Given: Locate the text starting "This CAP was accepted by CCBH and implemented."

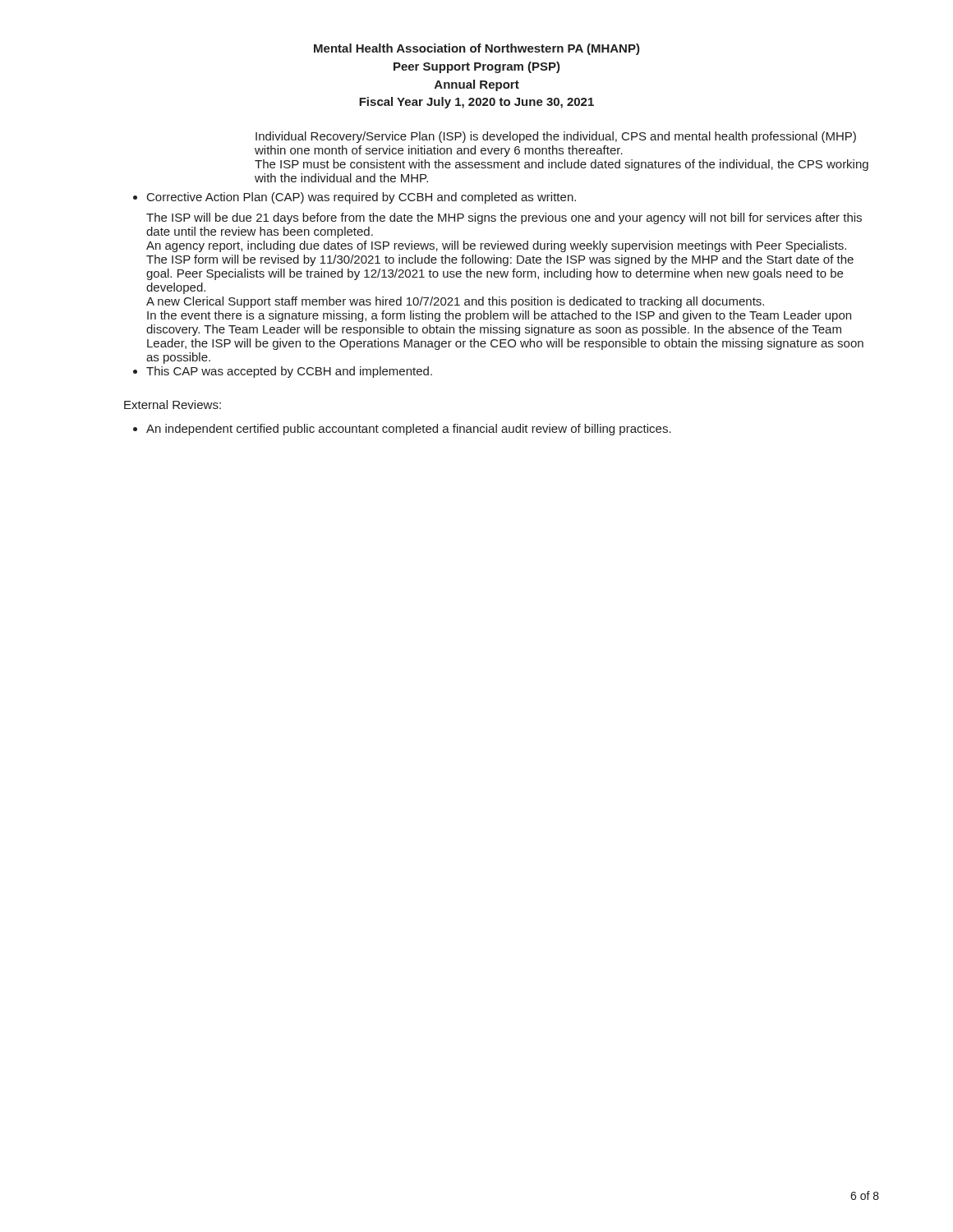Looking at the screenshot, I should [289, 372].
